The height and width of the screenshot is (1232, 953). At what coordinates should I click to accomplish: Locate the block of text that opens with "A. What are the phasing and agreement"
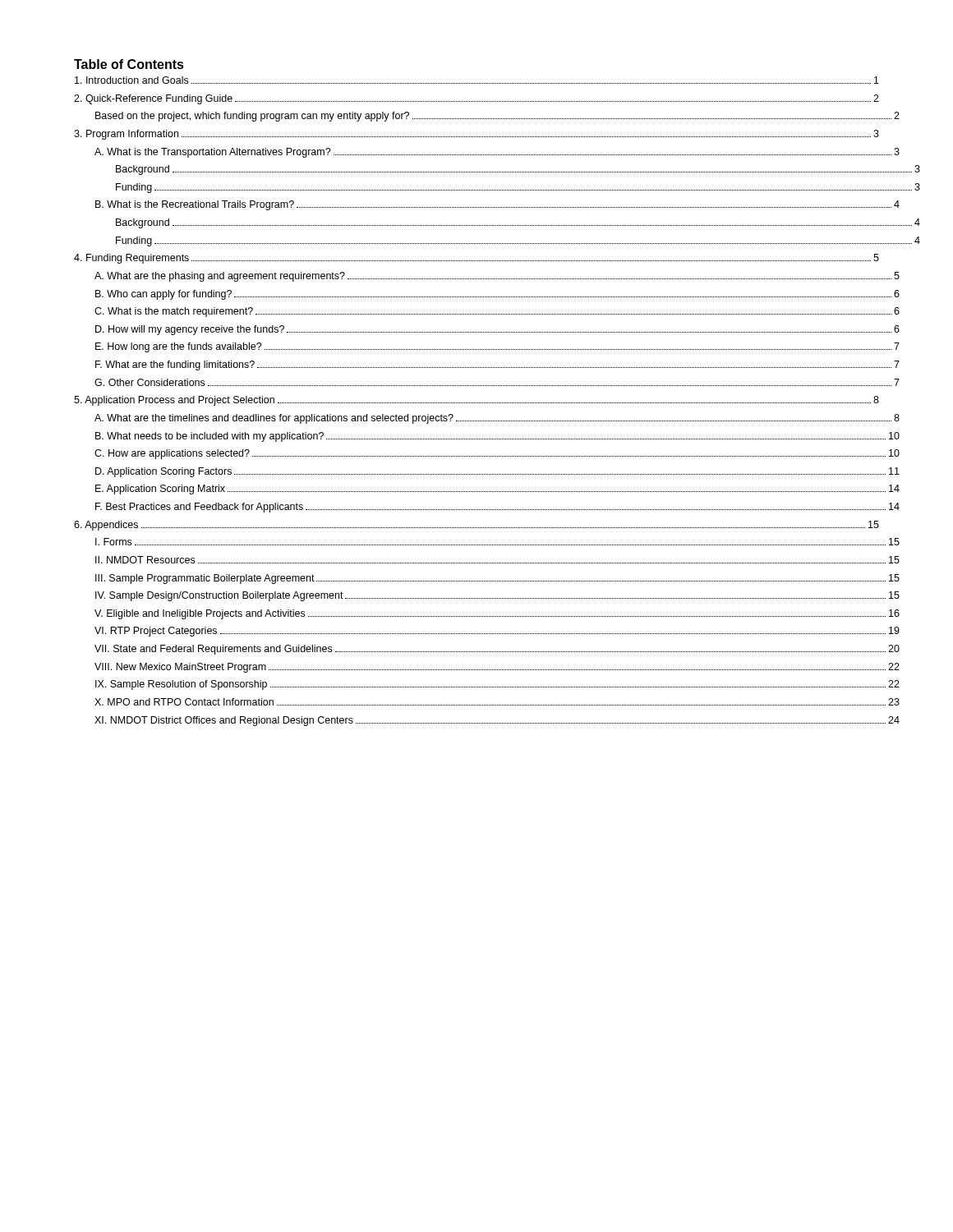[x=497, y=276]
